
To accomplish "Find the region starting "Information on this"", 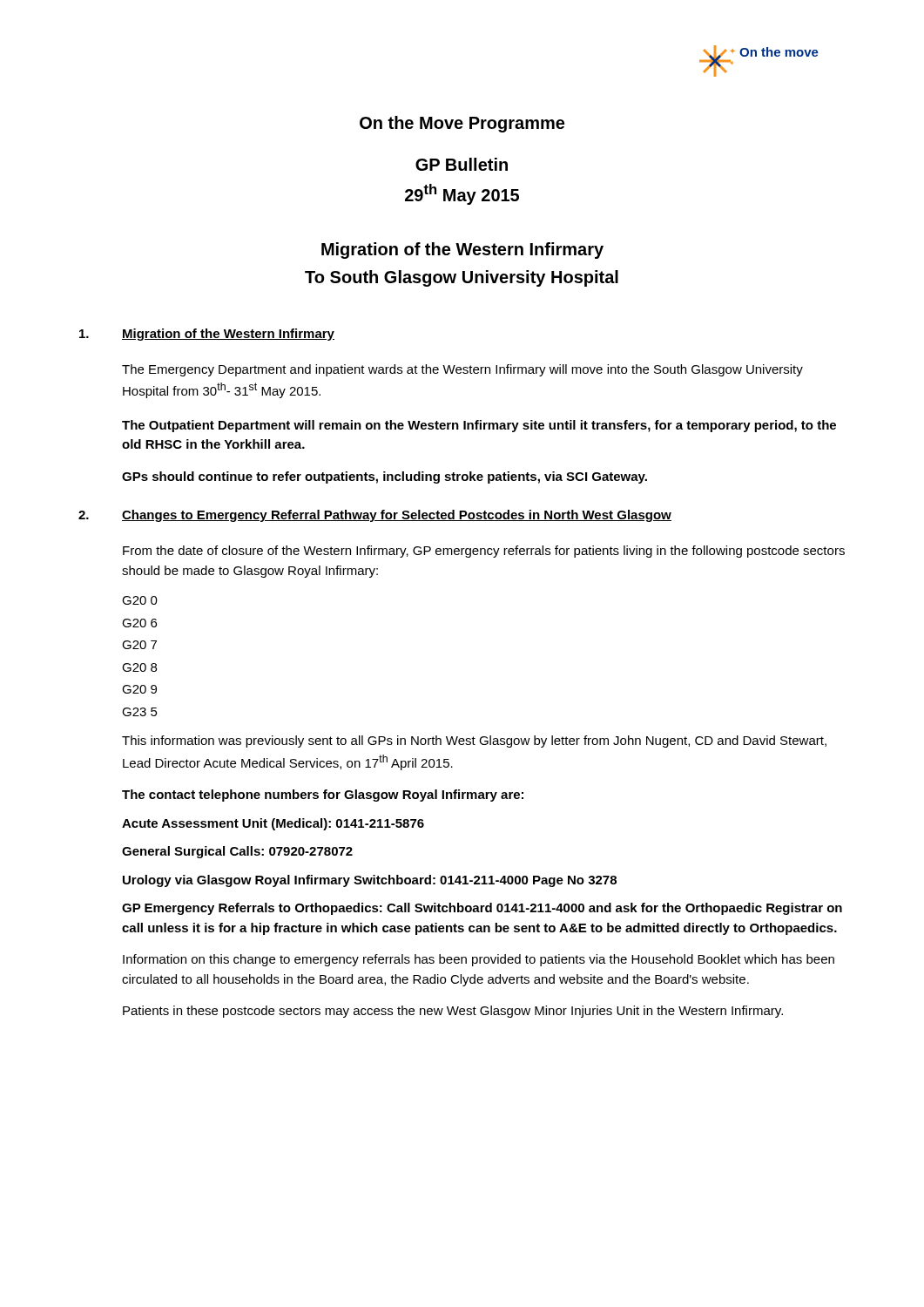I will (x=478, y=969).
